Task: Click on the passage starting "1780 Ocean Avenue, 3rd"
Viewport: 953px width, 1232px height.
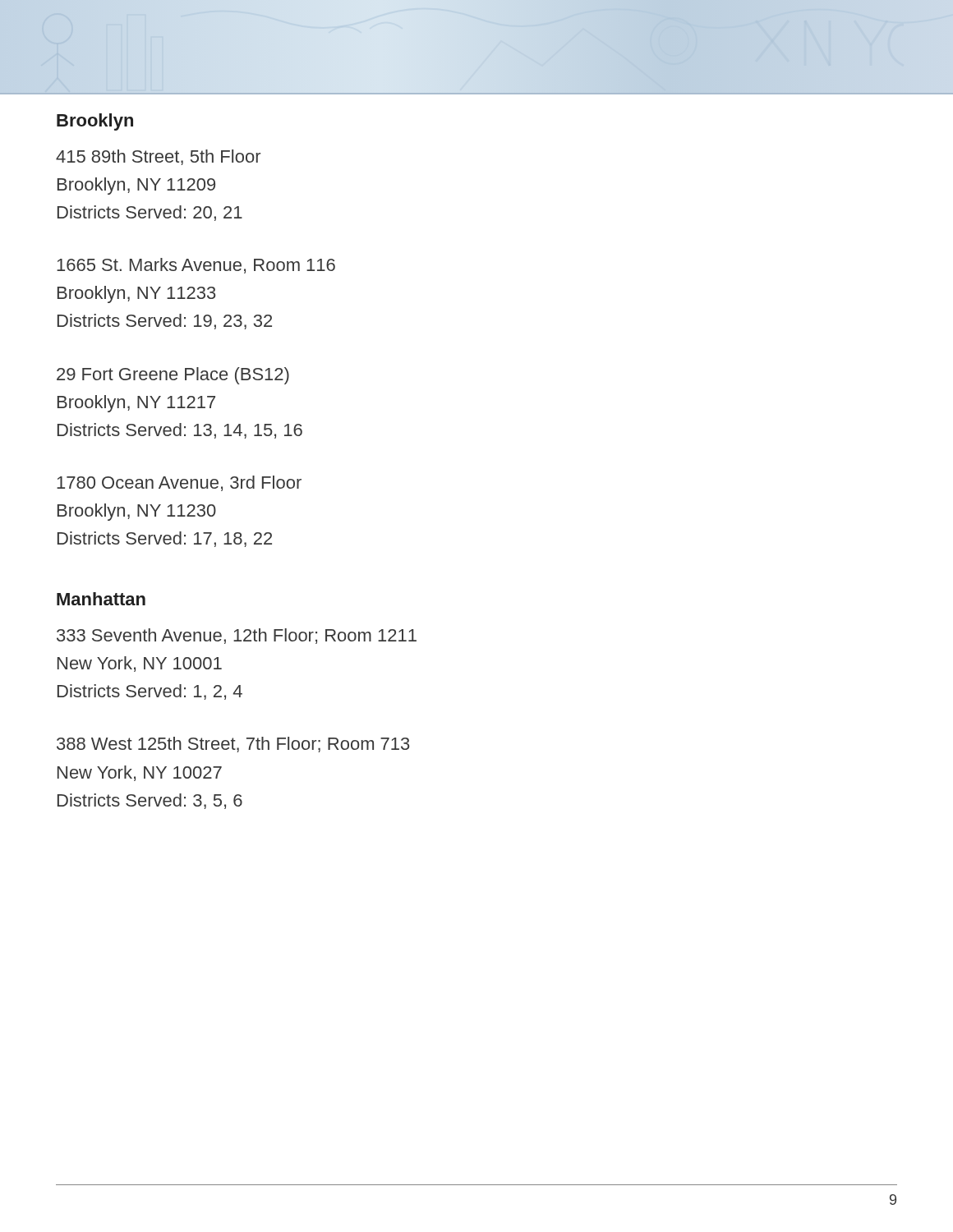Action: 179,510
